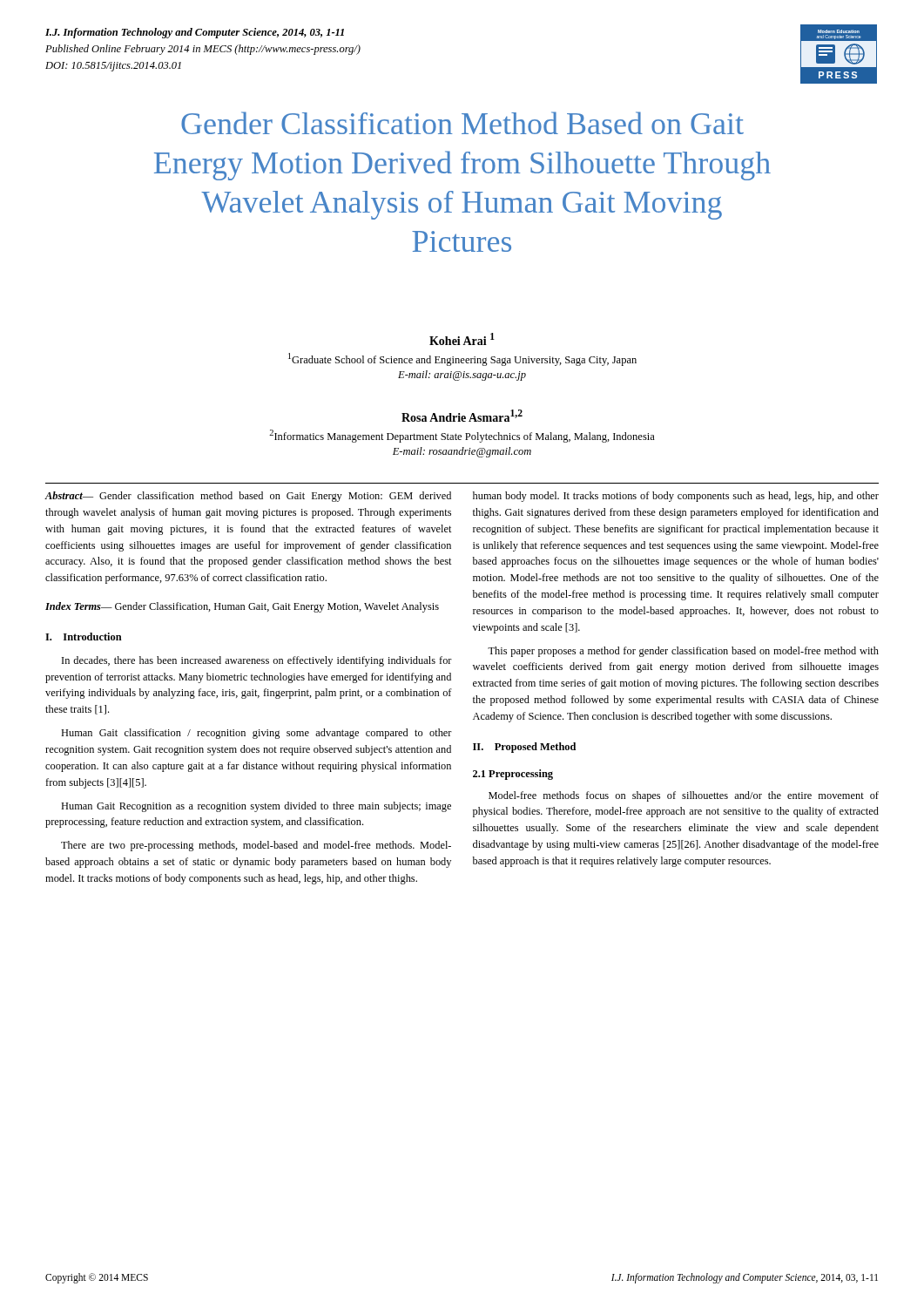
Task: Point to the block beginning "Abstract— Gender classification method based"
Action: coord(248,537)
